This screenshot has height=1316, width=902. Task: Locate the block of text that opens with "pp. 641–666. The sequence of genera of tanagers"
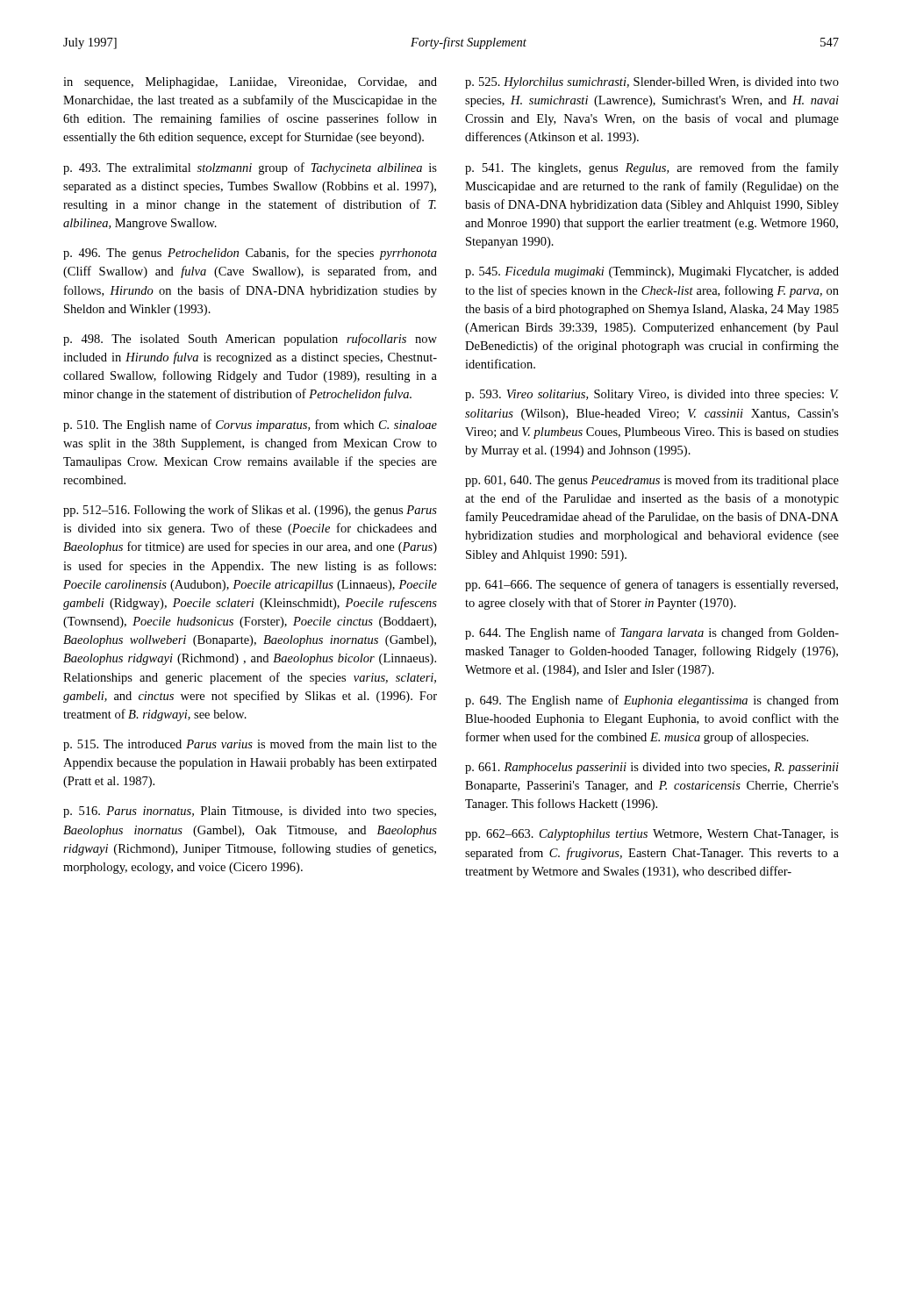coord(652,593)
